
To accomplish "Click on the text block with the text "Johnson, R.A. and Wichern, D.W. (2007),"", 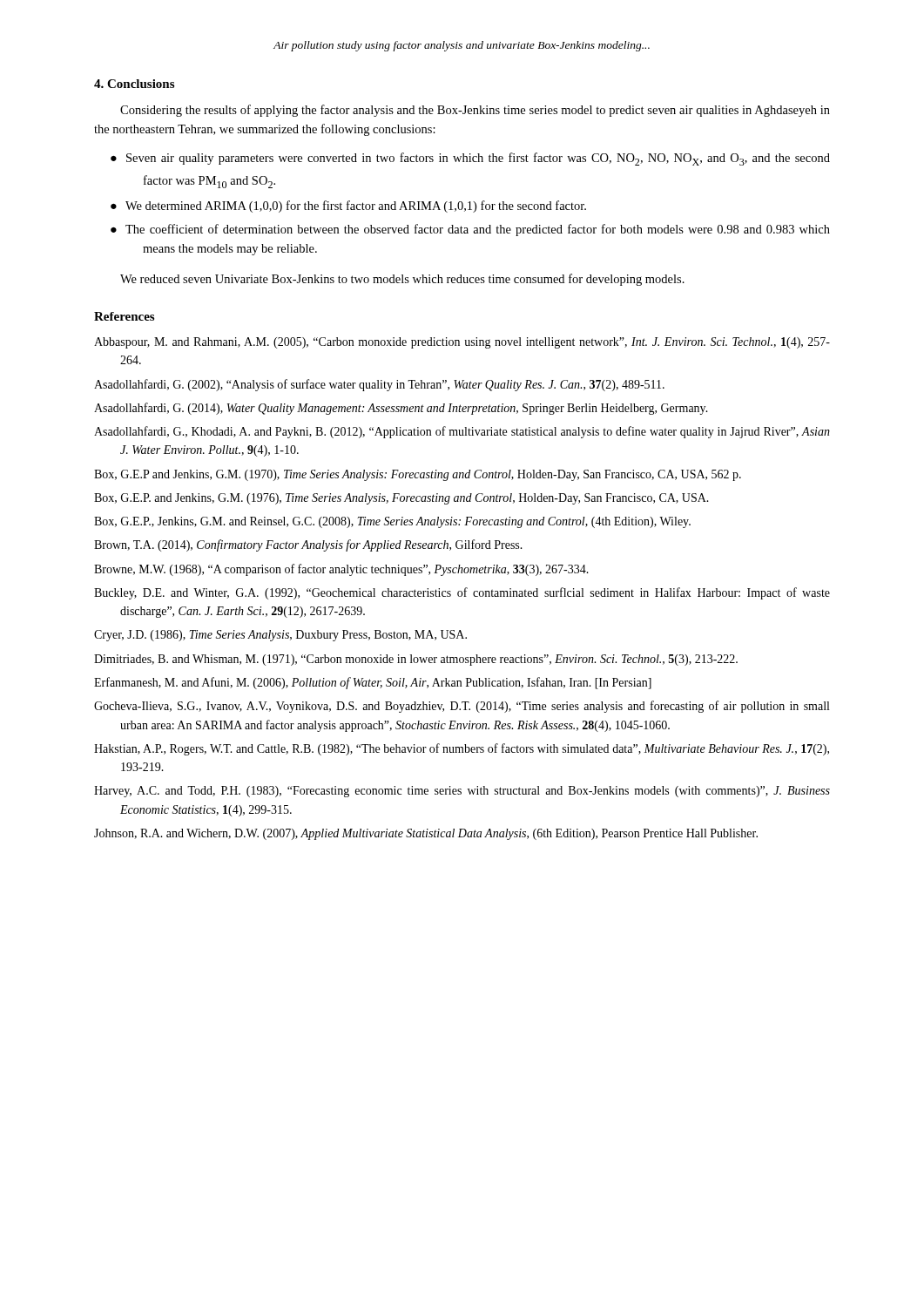I will tap(426, 833).
